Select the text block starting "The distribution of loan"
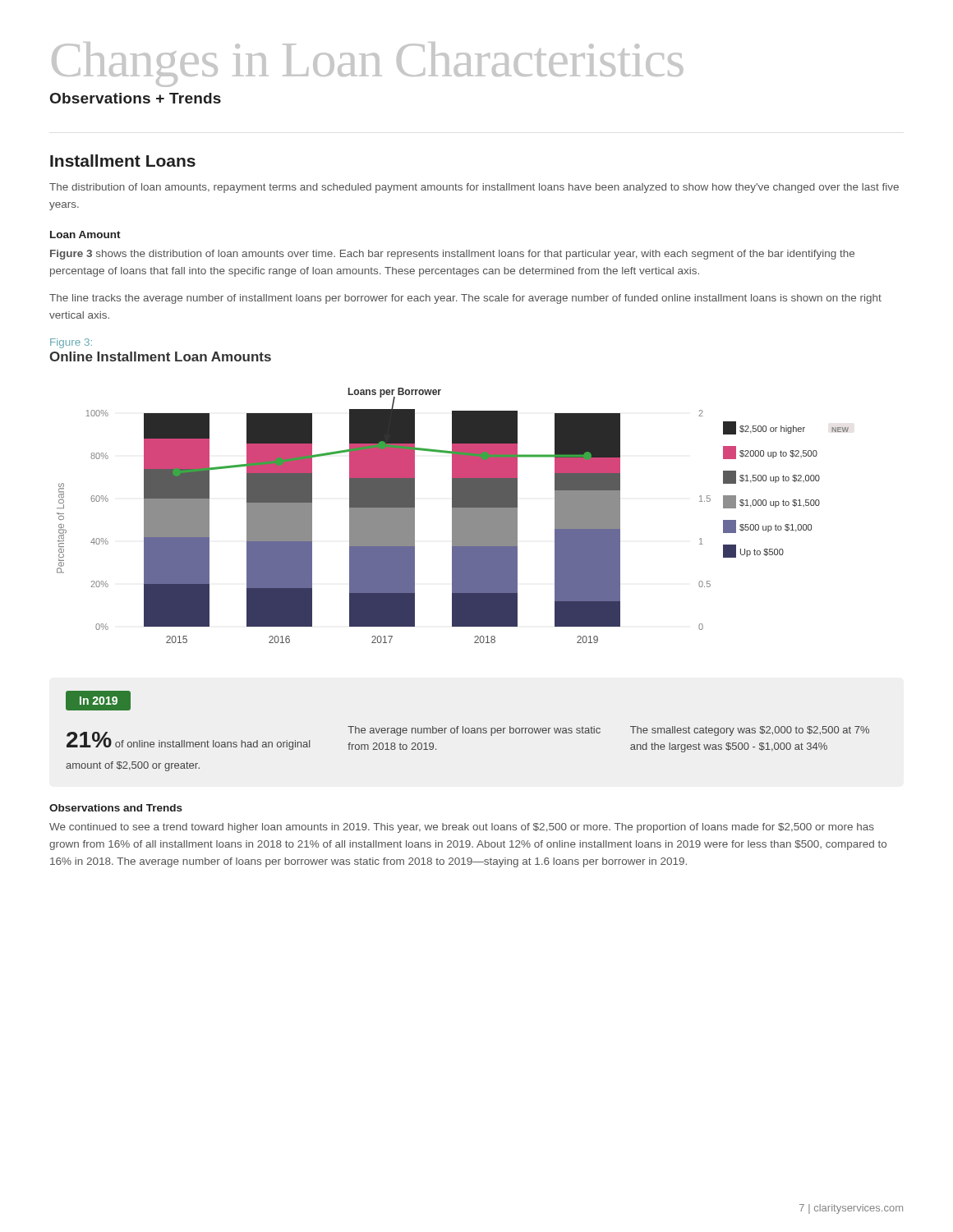The image size is (953, 1232). click(x=474, y=196)
